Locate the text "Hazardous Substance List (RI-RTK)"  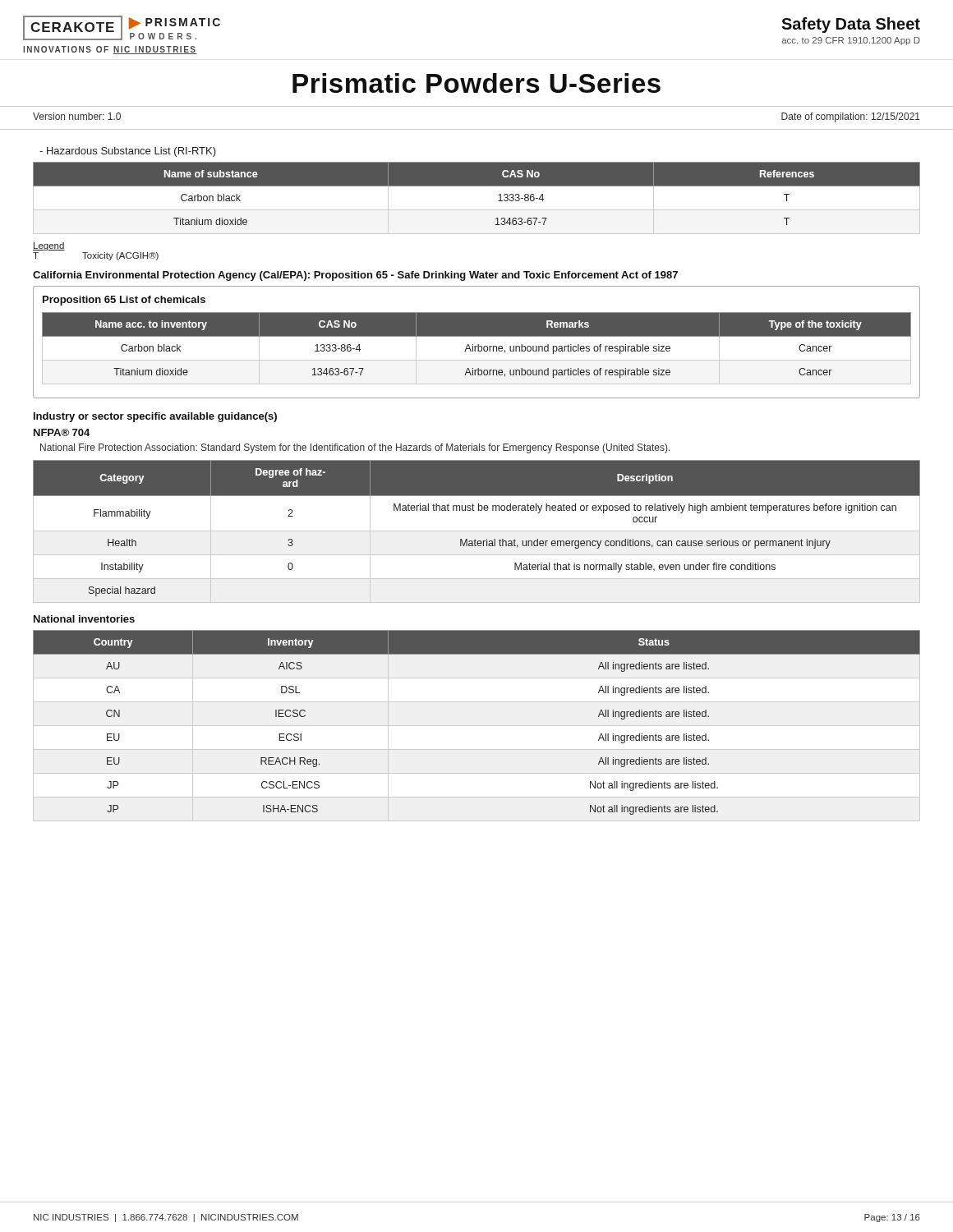point(128,151)
